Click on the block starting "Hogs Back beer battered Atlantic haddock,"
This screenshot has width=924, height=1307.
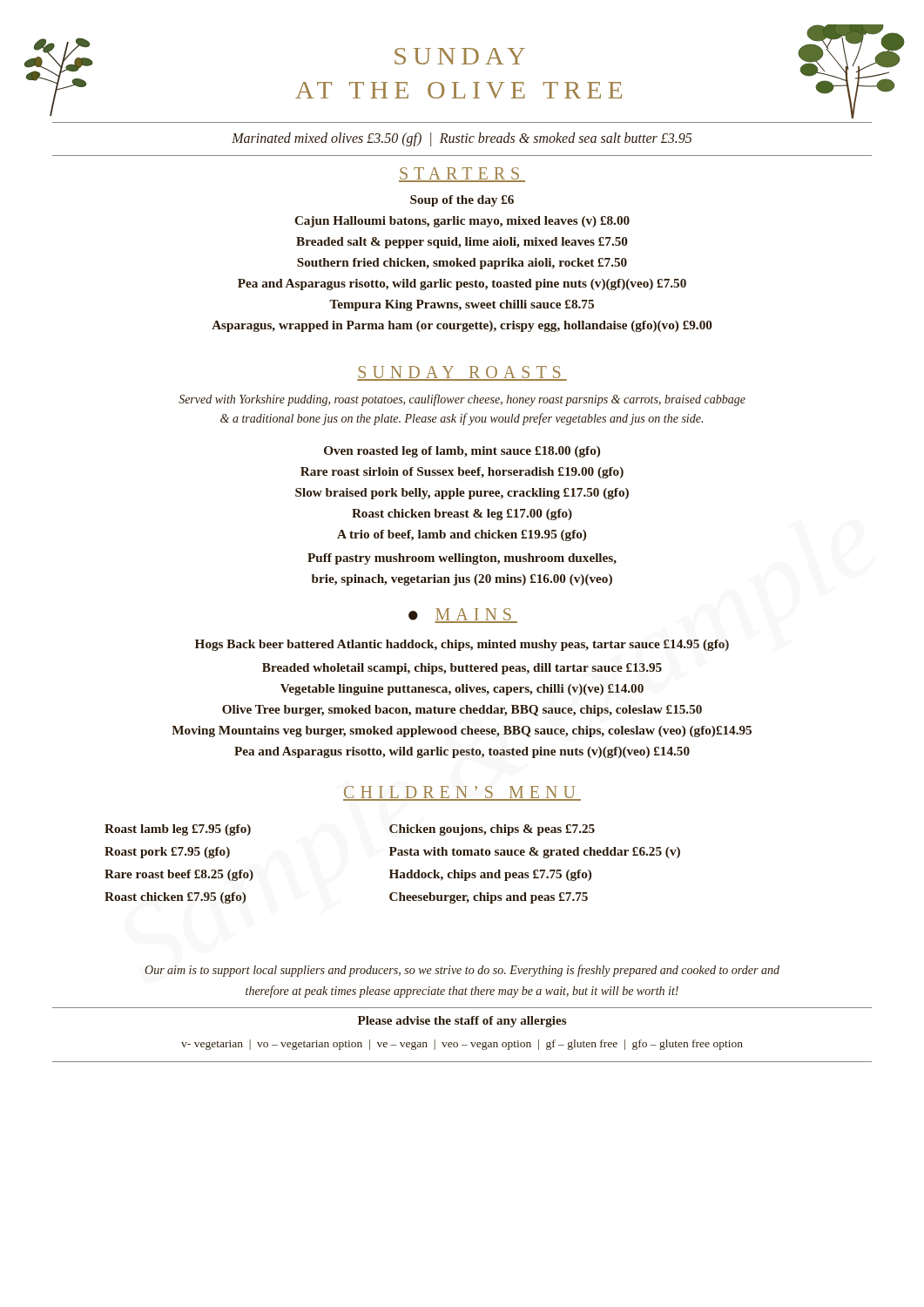[462, 644]
